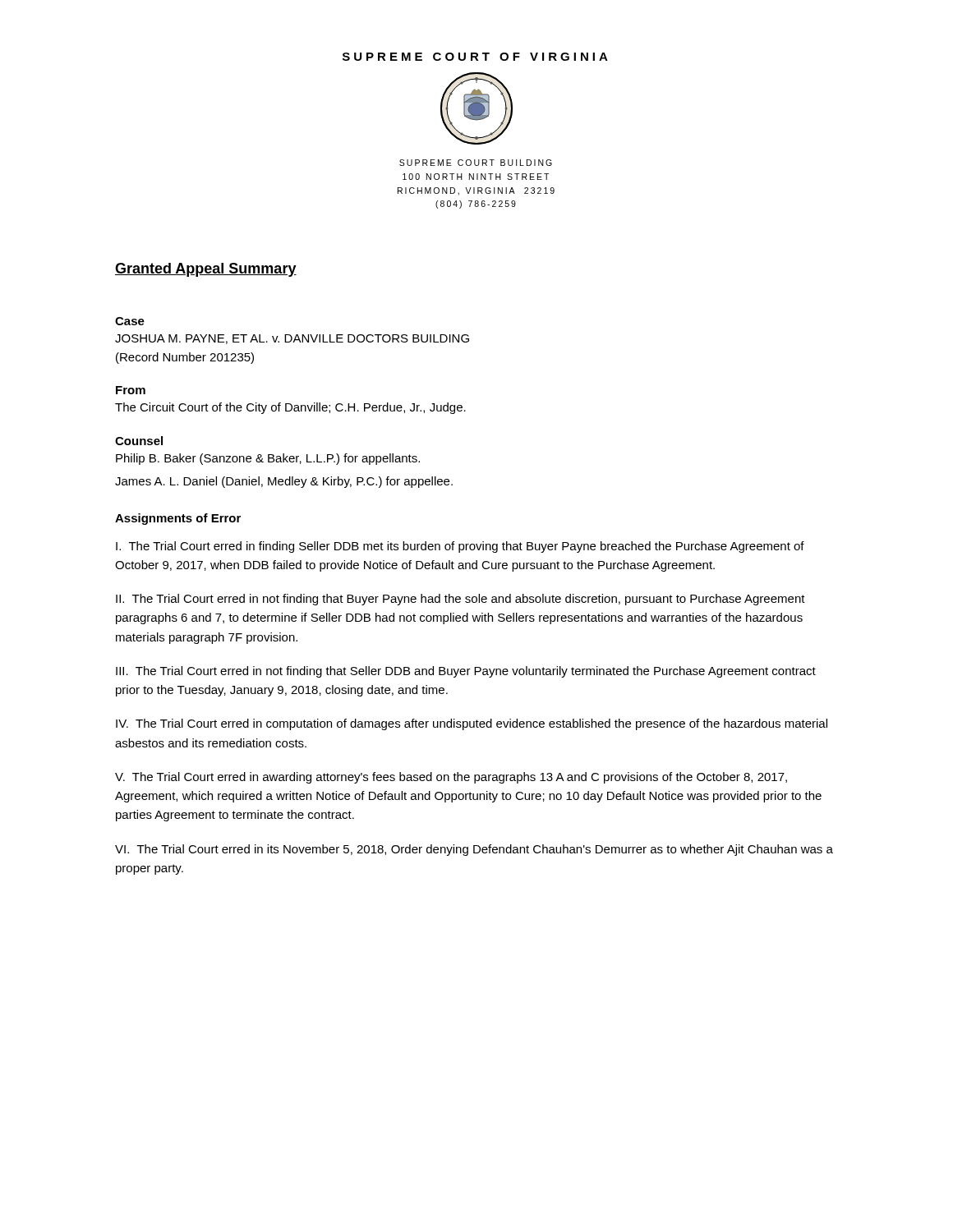
Task: Point to the block beginning "III. The Trial"
Action: click(x=465, y=680)
